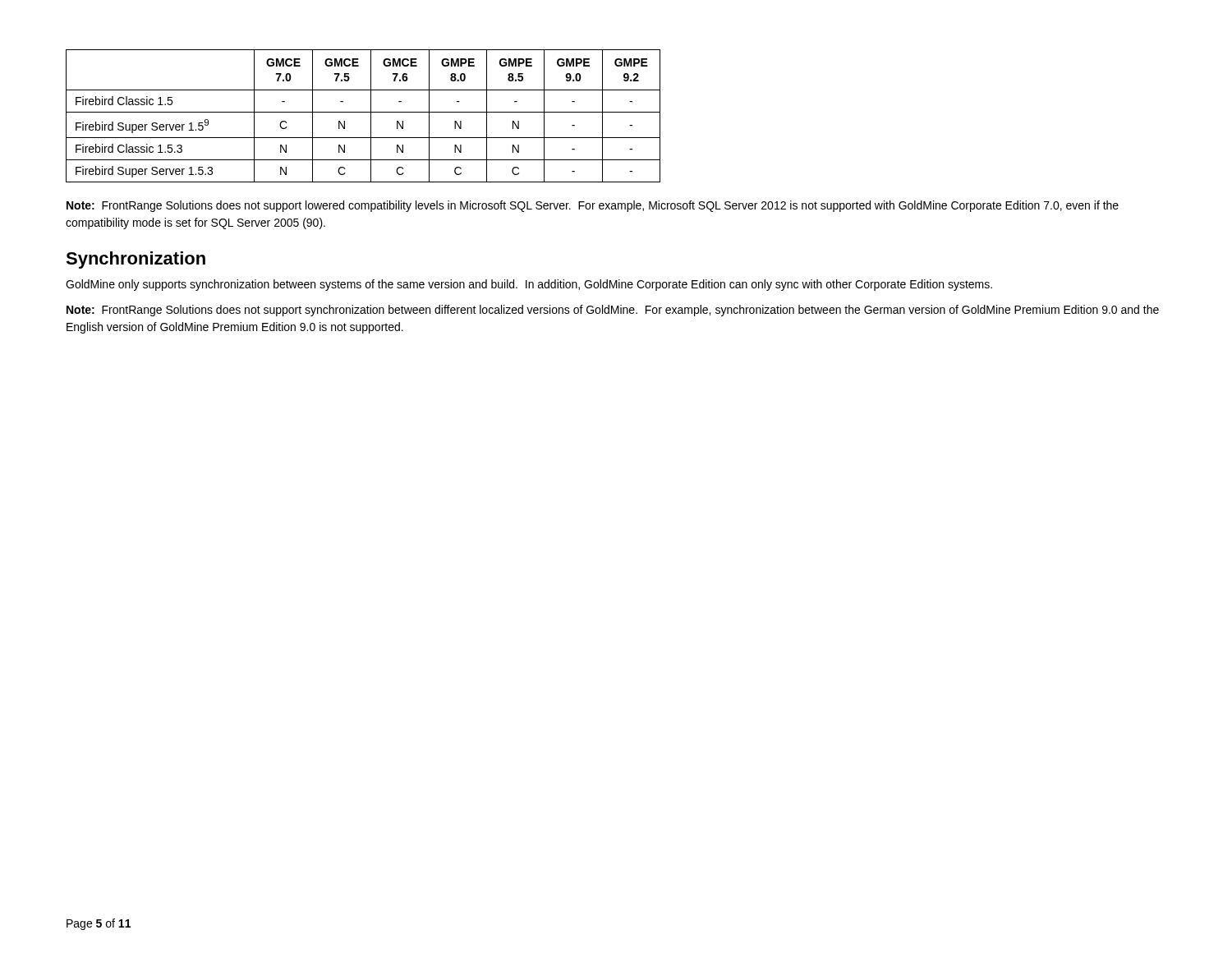Locate the passage starting "GoldMine only supports"
Image resolution: width=1232 pixels, height=953 pixels.
click(529, 284)
